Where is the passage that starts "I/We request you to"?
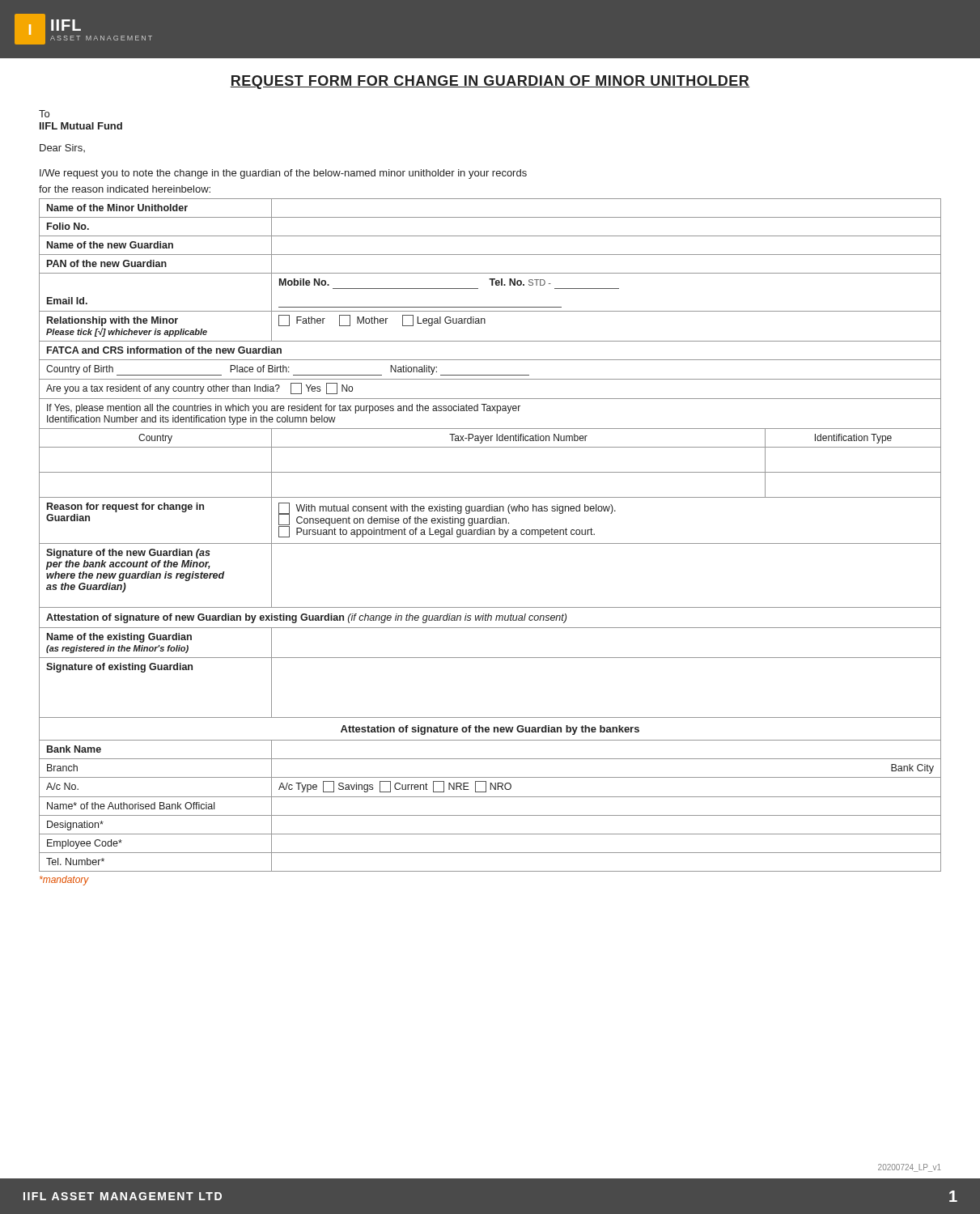 pos(283,181)
